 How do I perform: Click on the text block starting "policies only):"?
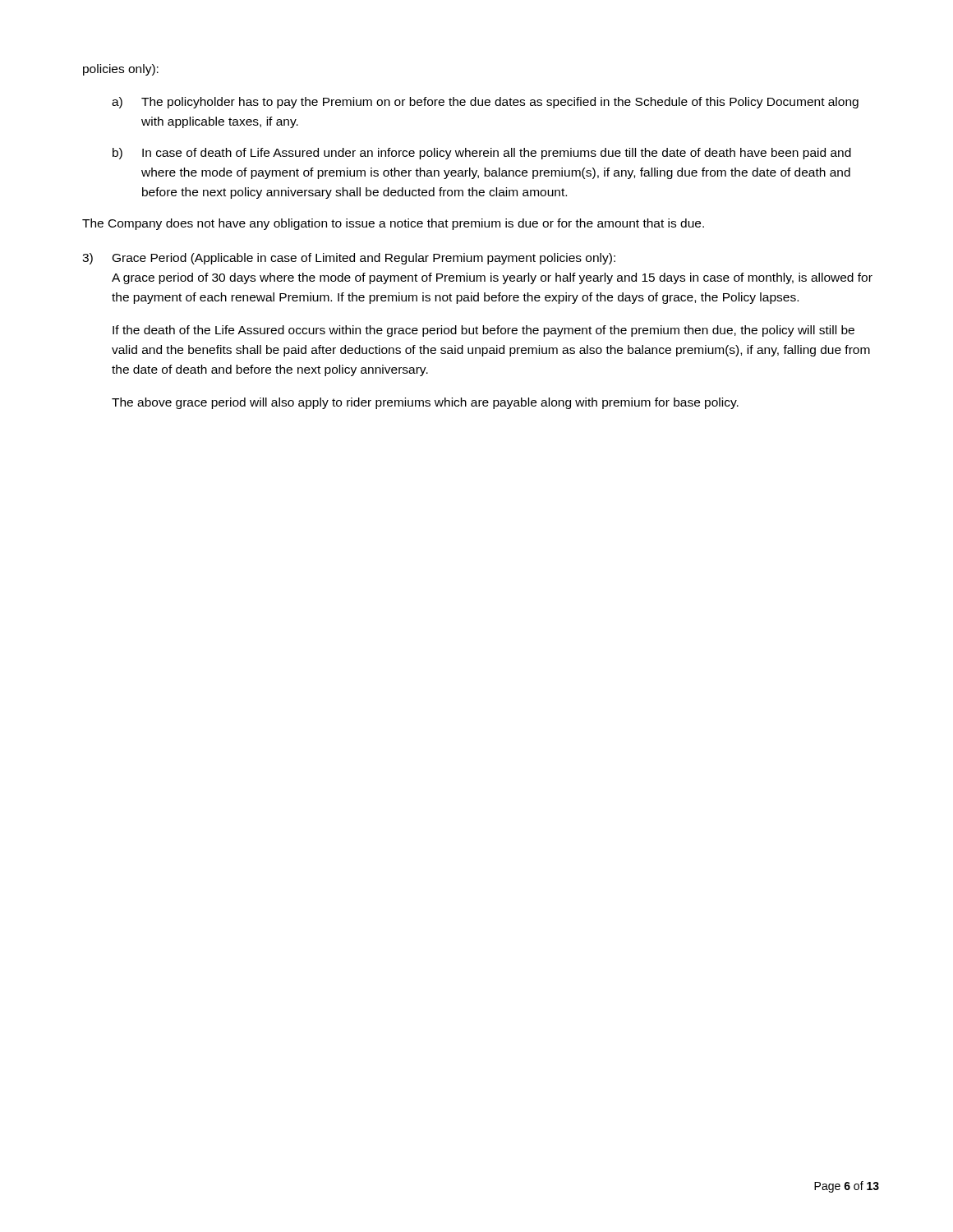(121, 69)
